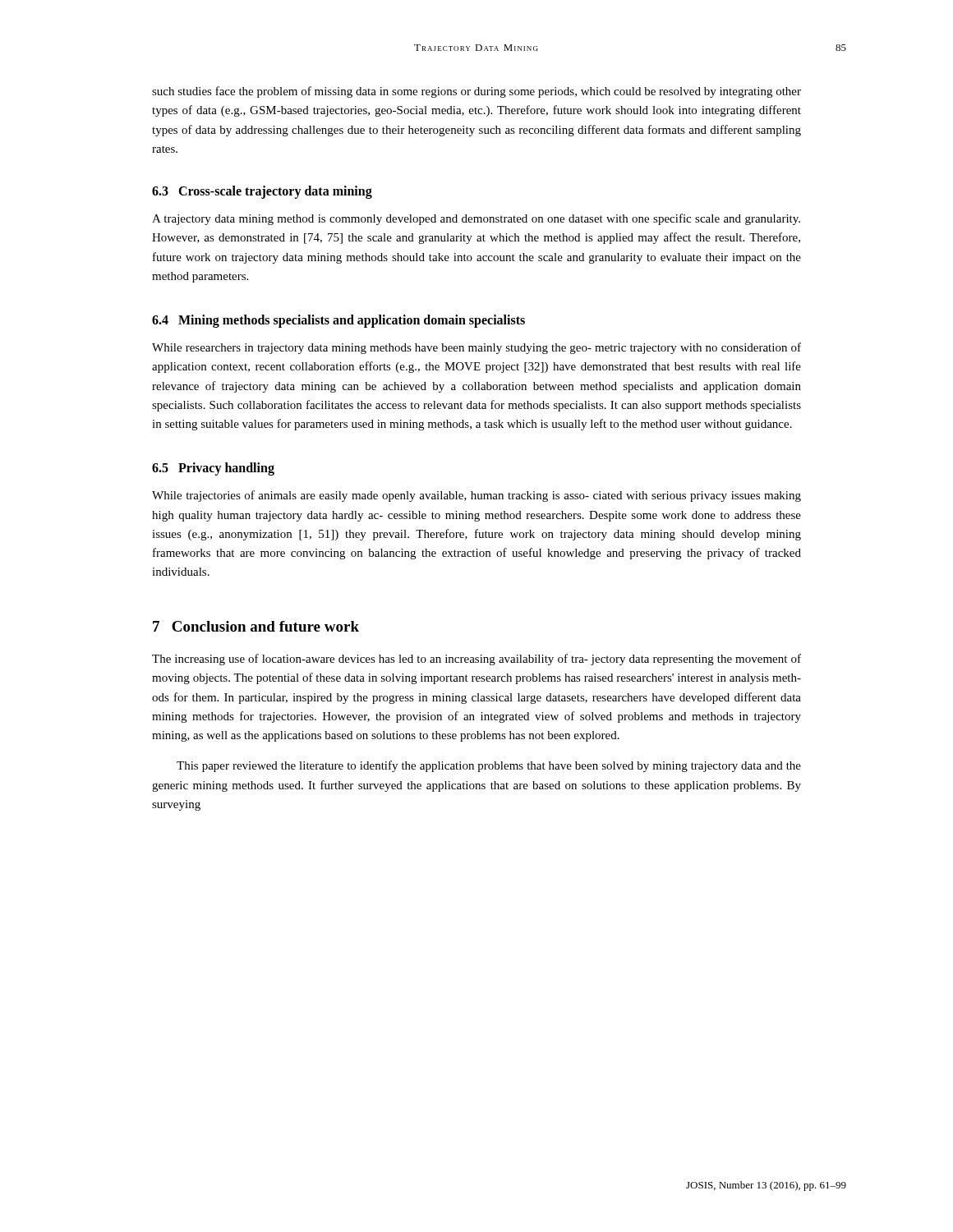The width and height of the screenshot is (953, 1232).
Task: Locate the text "6.3 Cross-scale trajectory data mining"
Action: pos(262,191)
